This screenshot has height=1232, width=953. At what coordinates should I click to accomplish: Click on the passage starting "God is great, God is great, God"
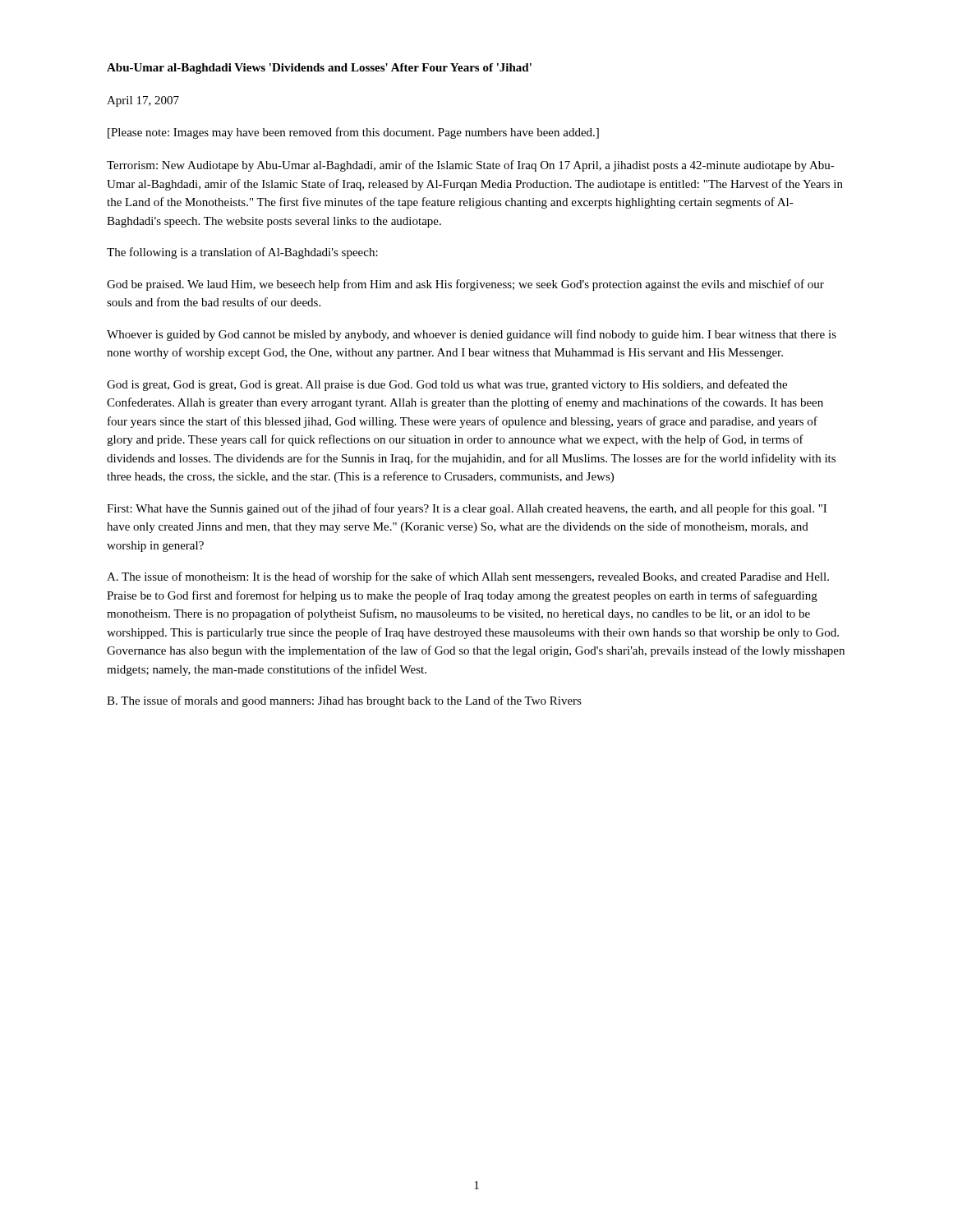point(471,430)
